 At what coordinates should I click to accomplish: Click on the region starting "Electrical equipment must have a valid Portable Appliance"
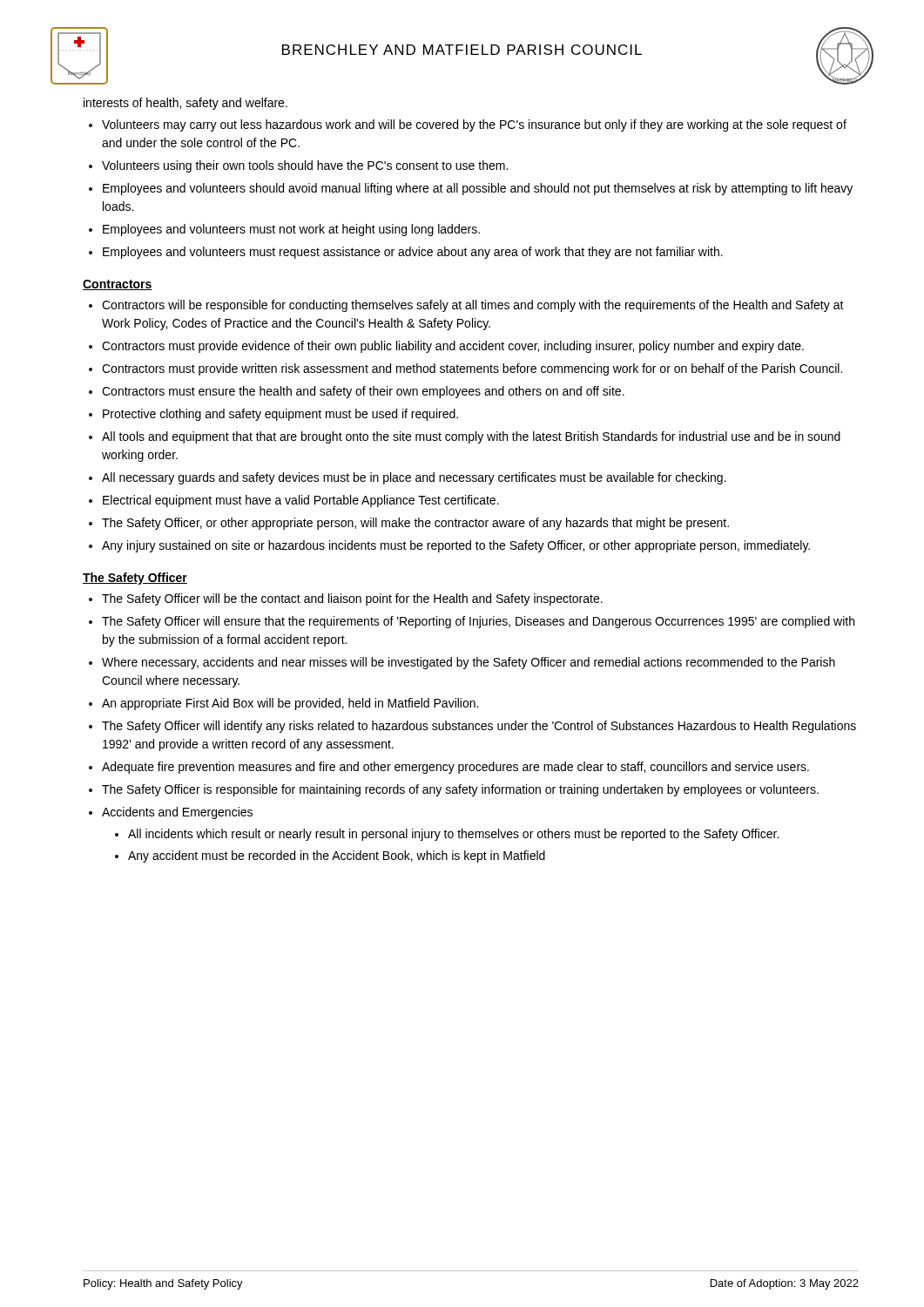(480, 501)
